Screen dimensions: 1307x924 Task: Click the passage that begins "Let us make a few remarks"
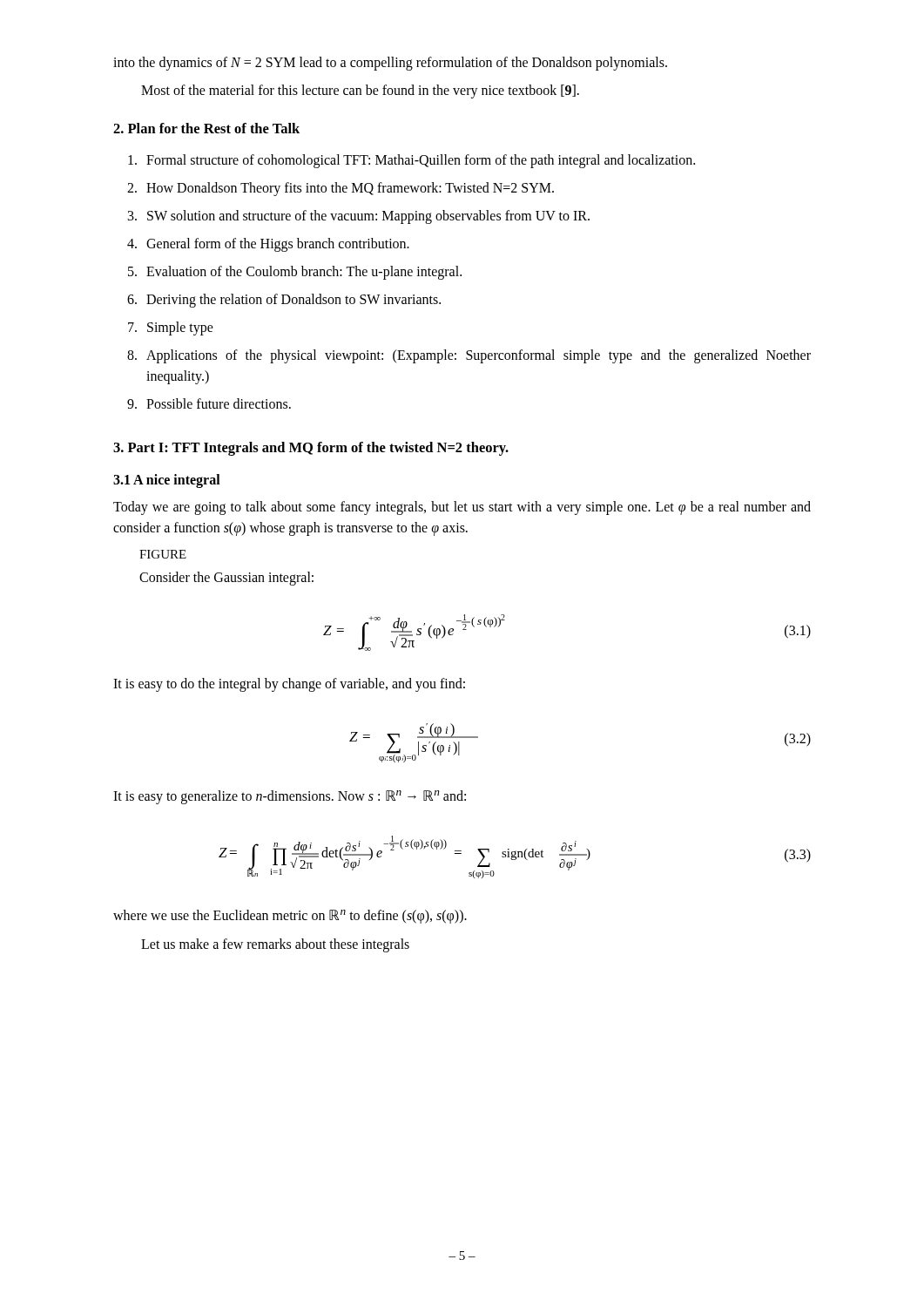click(x=275, y=944)
